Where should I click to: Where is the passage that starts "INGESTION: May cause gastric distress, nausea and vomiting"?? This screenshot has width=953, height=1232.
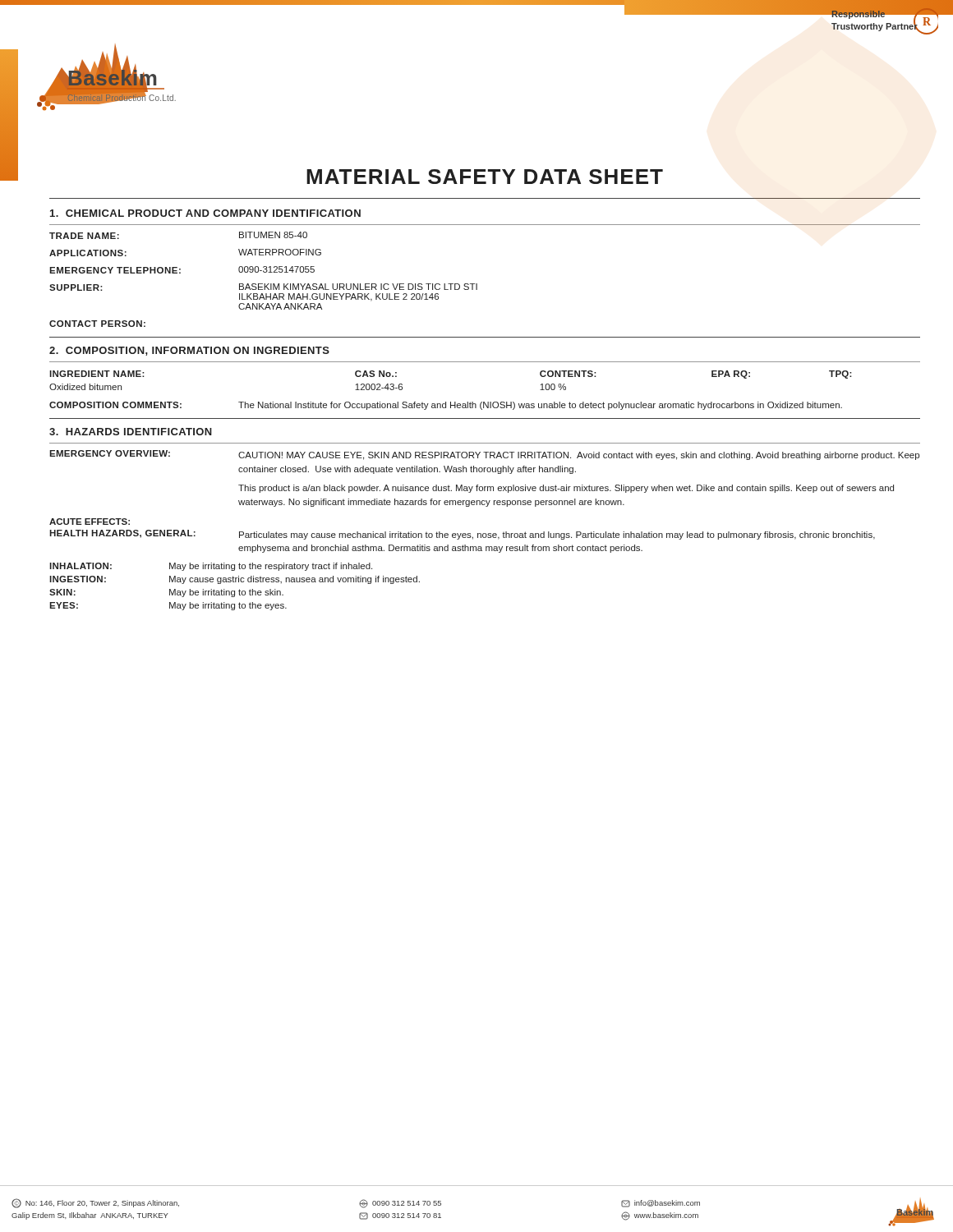point(235,580)
